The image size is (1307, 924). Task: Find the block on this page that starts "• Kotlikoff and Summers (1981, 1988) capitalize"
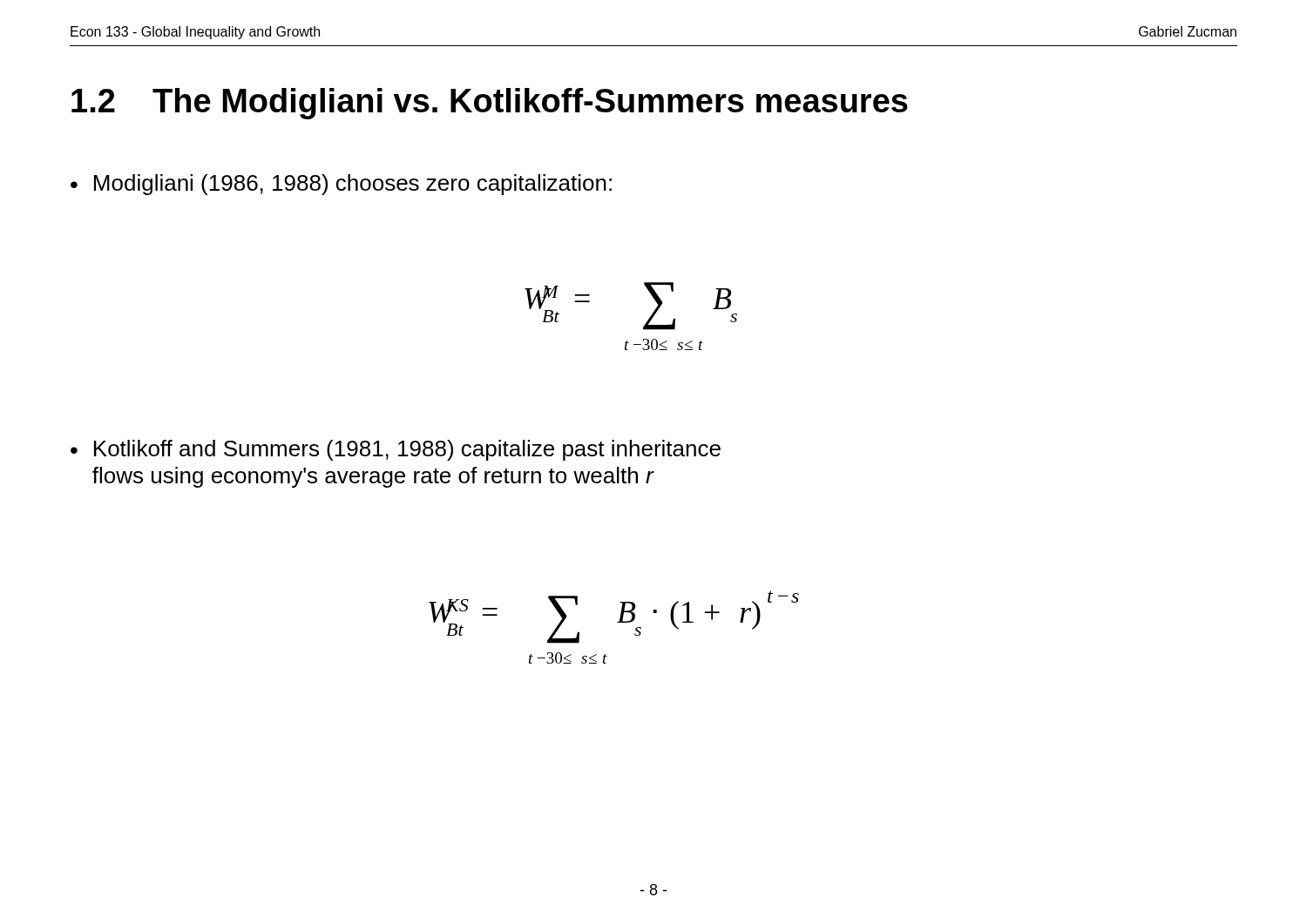(396, 462)
